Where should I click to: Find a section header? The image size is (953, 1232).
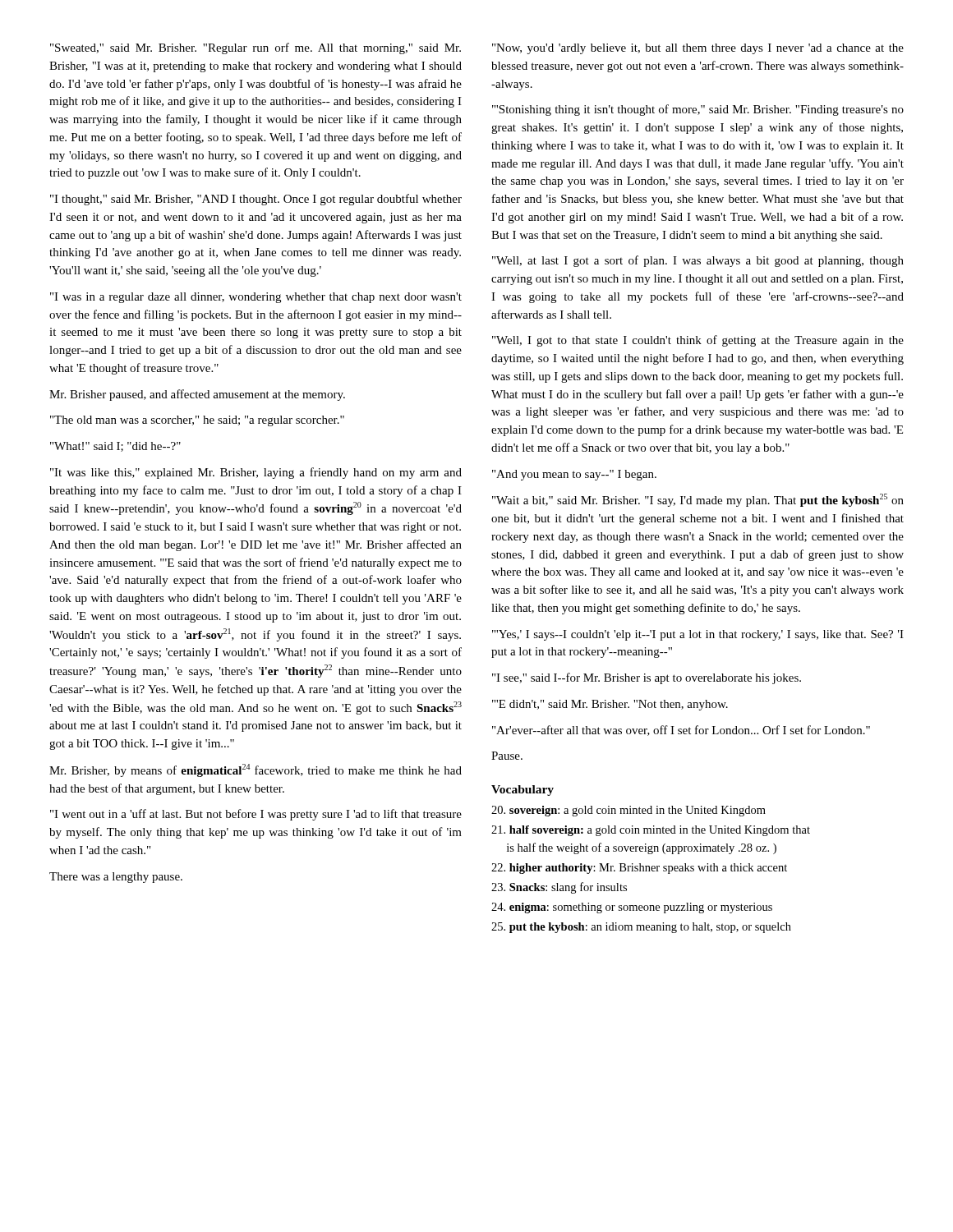pos(523,789)
